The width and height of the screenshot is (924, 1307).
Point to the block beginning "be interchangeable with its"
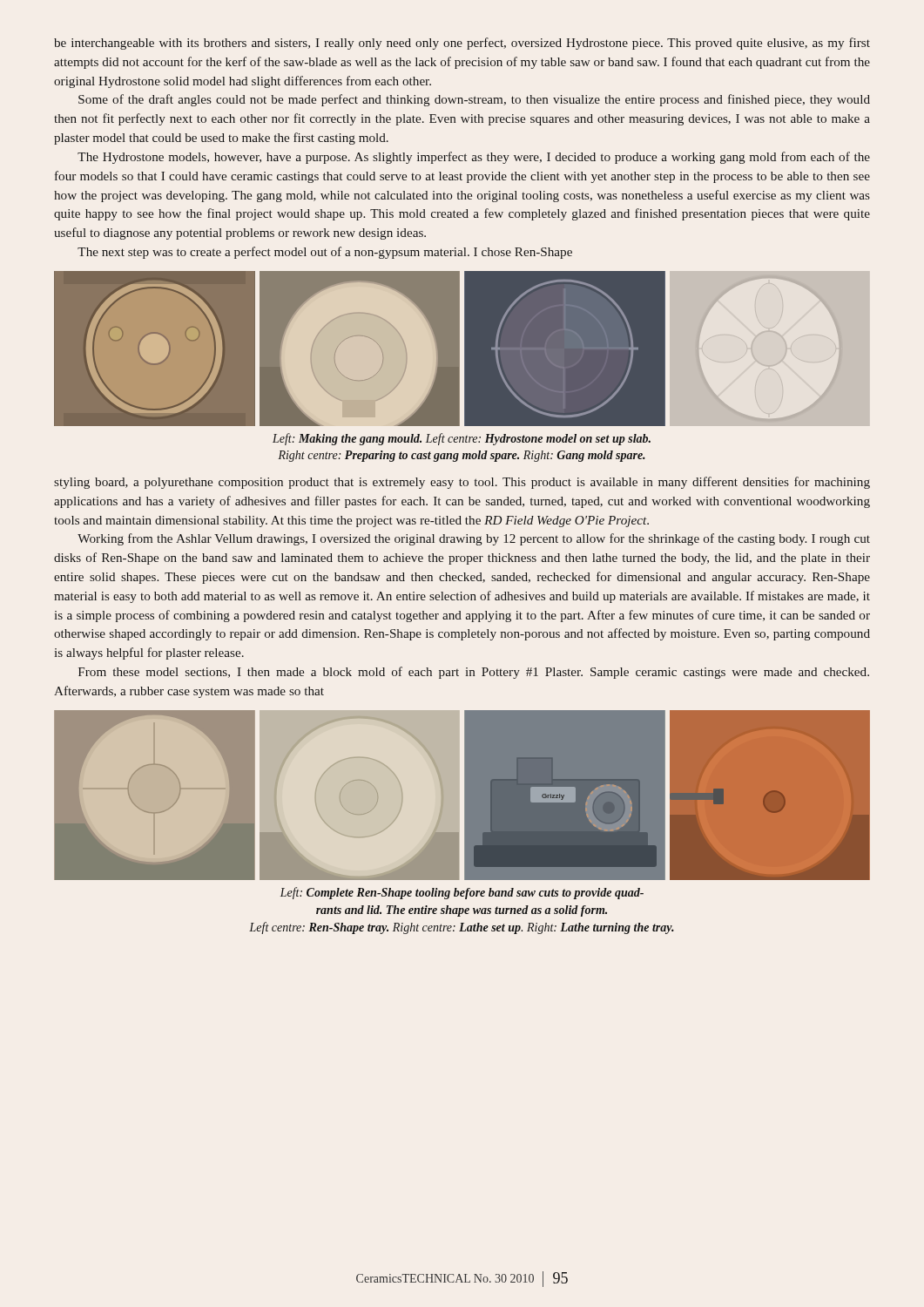(x=462, y=147)
